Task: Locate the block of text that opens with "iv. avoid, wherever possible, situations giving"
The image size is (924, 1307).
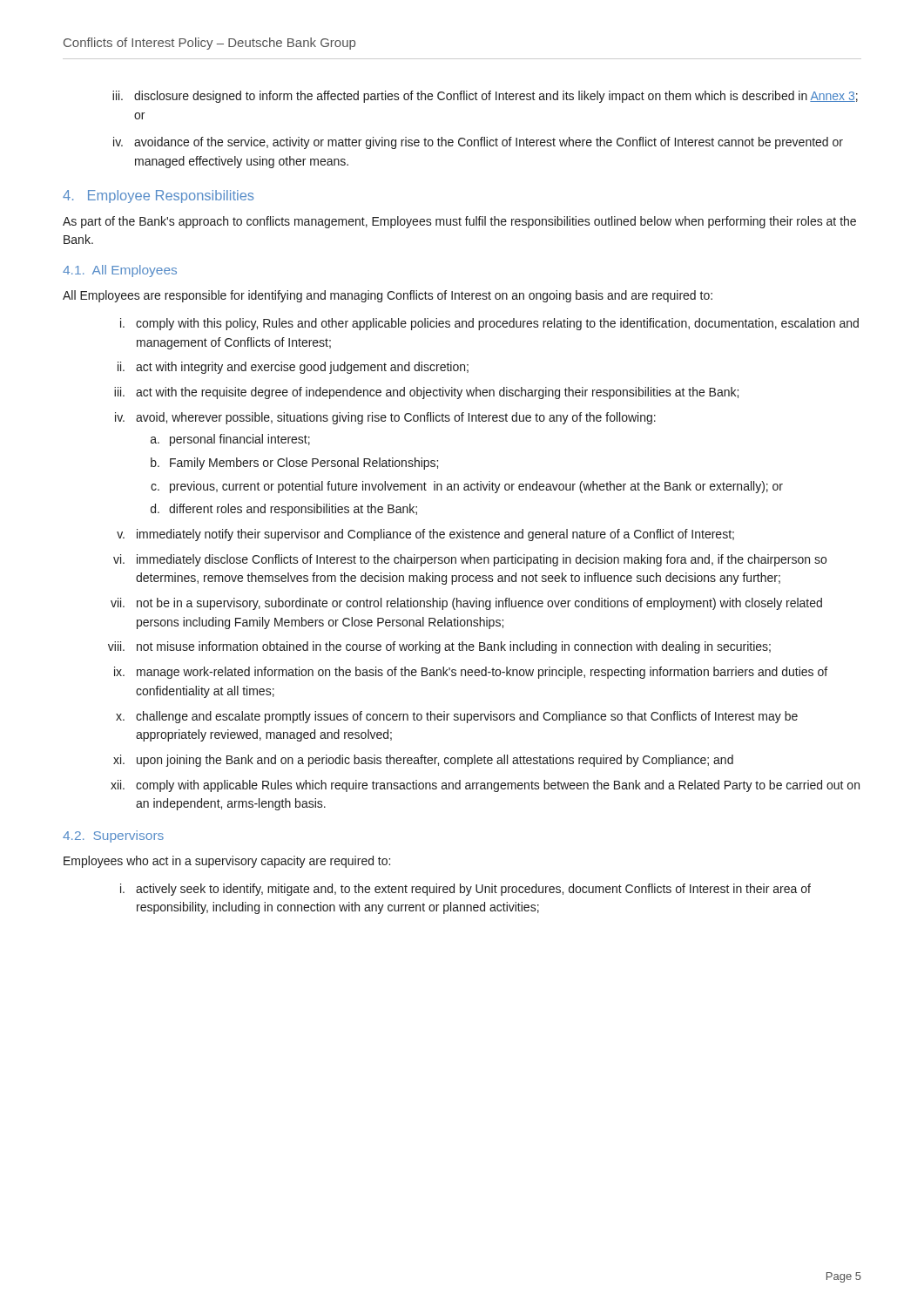Action: click(x=475, y=418)
